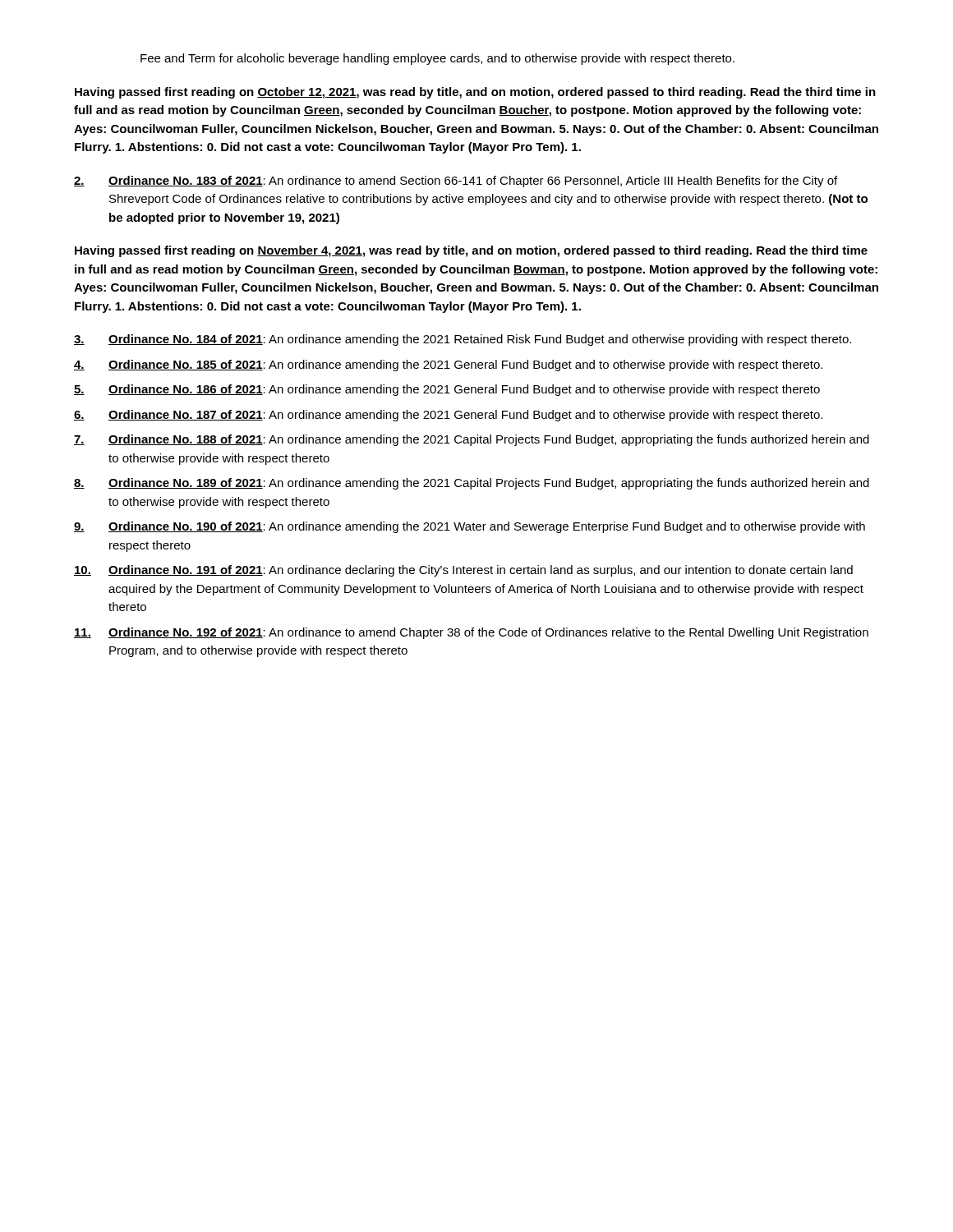Select the block starting "5. Ordinance No. 186 of 2021: An ordinance"
Image resolution: width=953 pixels, height=1232 pixels.
point(476,390)
